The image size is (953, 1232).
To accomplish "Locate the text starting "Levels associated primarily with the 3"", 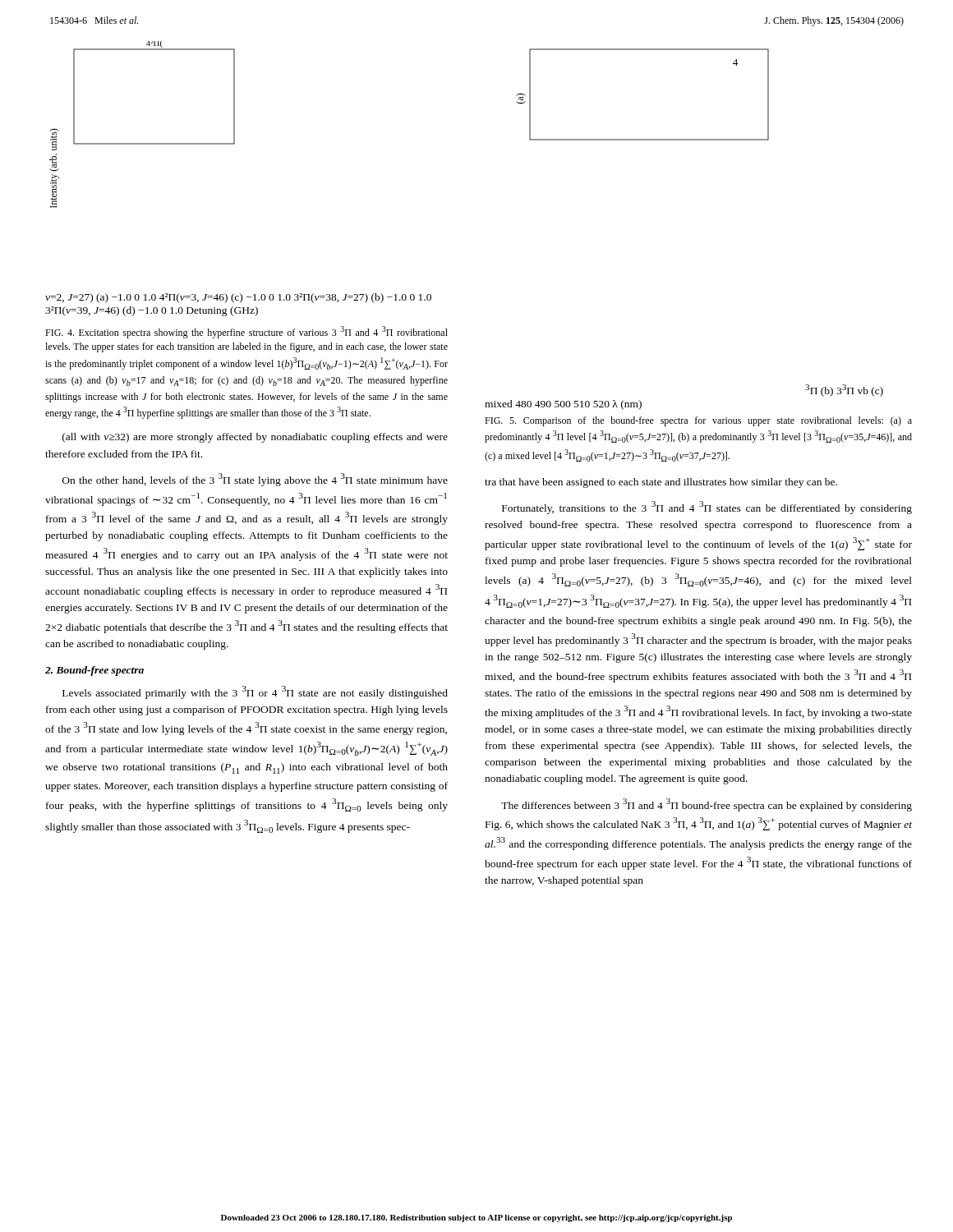I will (246, 759).
